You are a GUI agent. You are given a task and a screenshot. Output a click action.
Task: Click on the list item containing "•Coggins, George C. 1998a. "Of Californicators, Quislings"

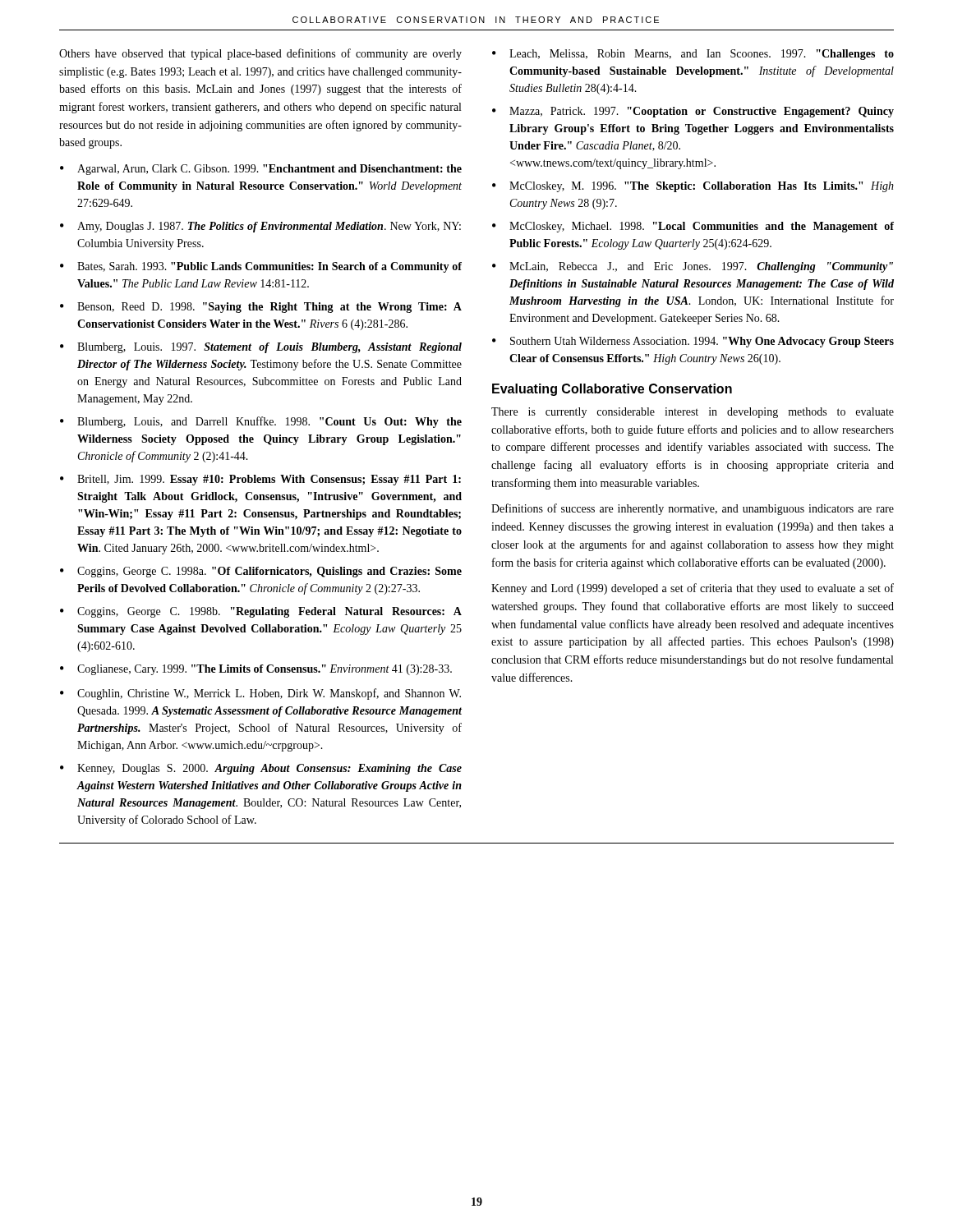(260, 580)
